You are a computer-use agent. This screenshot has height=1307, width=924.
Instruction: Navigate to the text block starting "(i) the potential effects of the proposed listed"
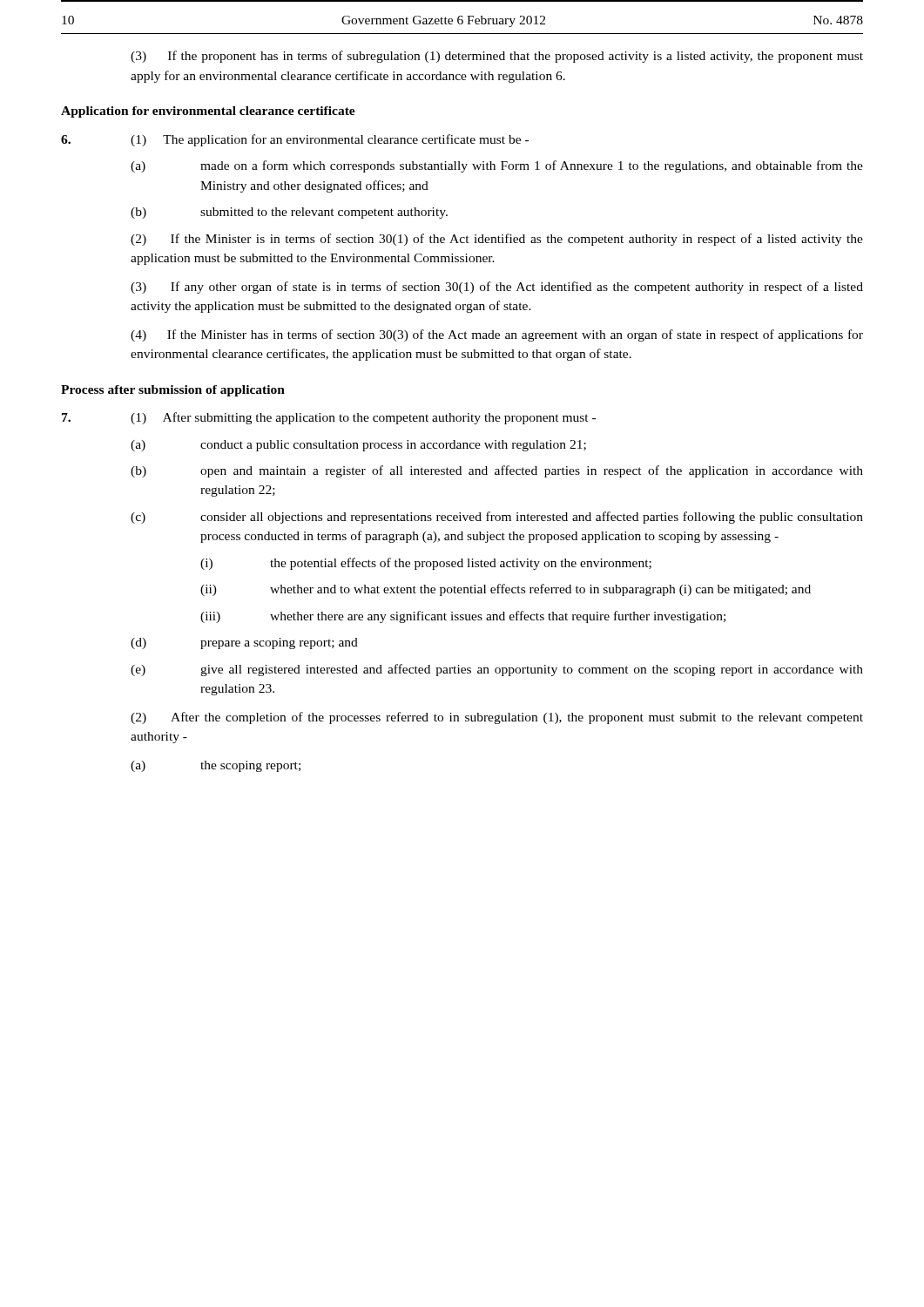532,563
